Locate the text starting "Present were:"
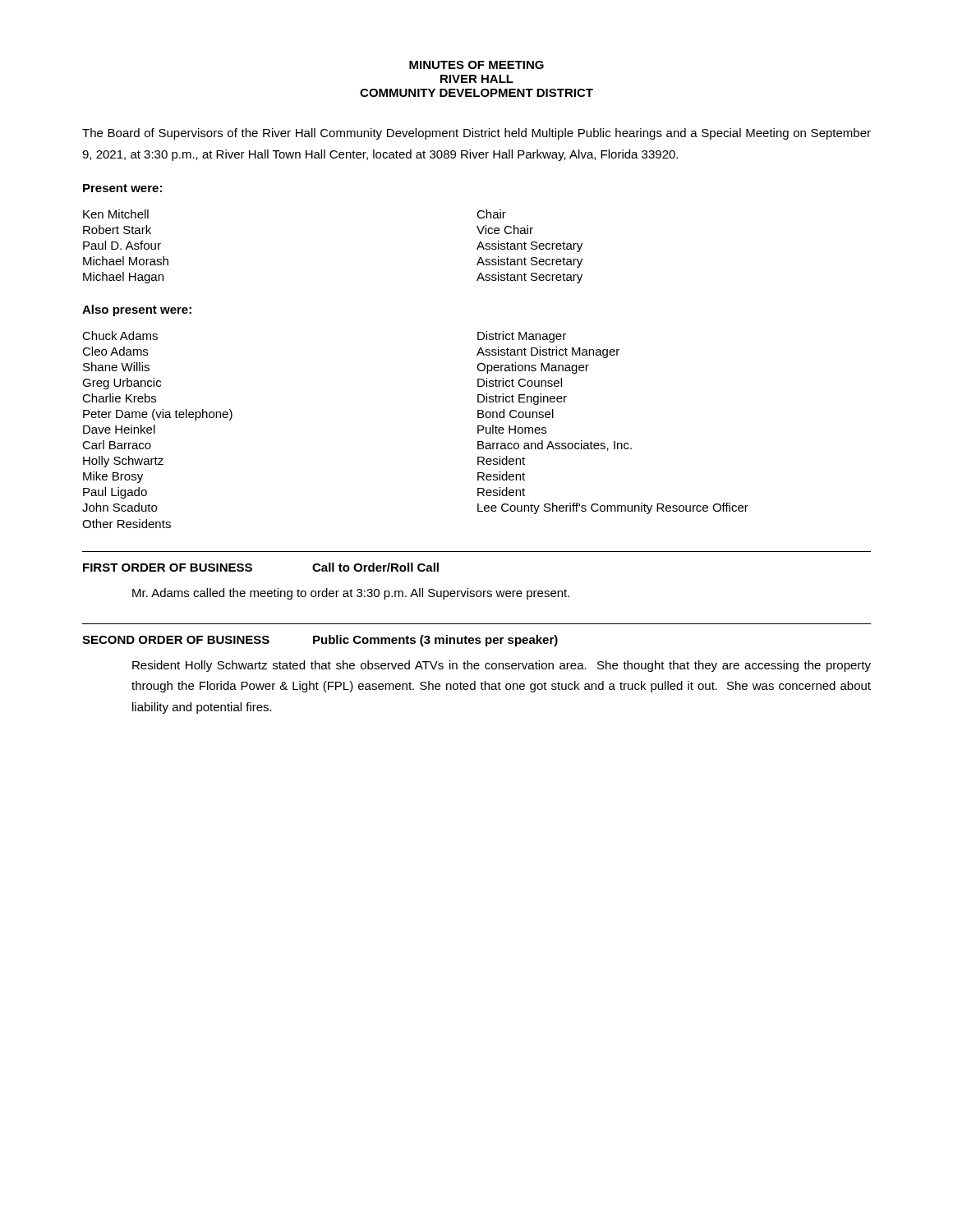The image size is (953, 1232). click(123, 188)
